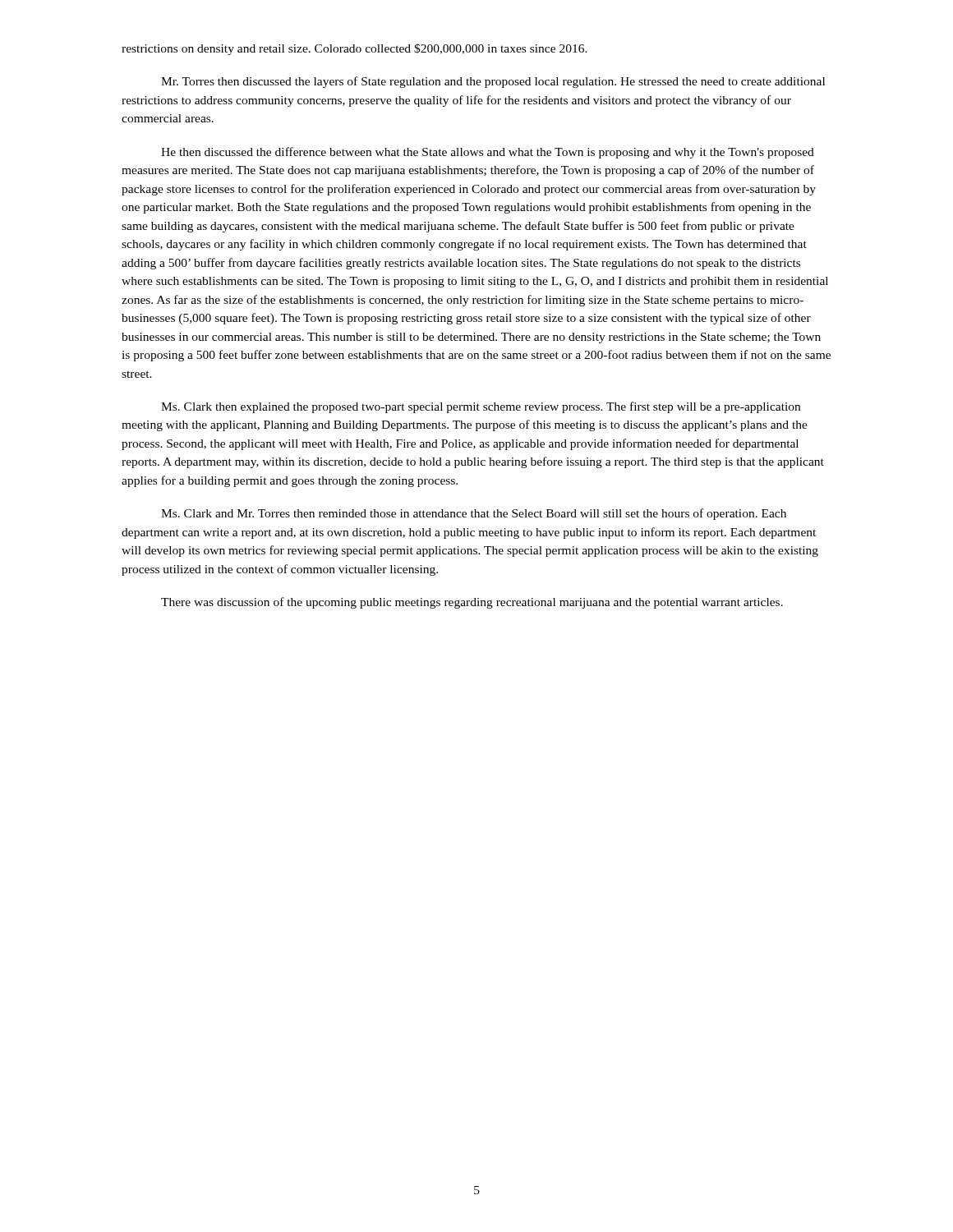Locate the text block with the text "restrictions on density and retail size. Colorado collected"
The image size is (953, 1232).
[476, 49]
